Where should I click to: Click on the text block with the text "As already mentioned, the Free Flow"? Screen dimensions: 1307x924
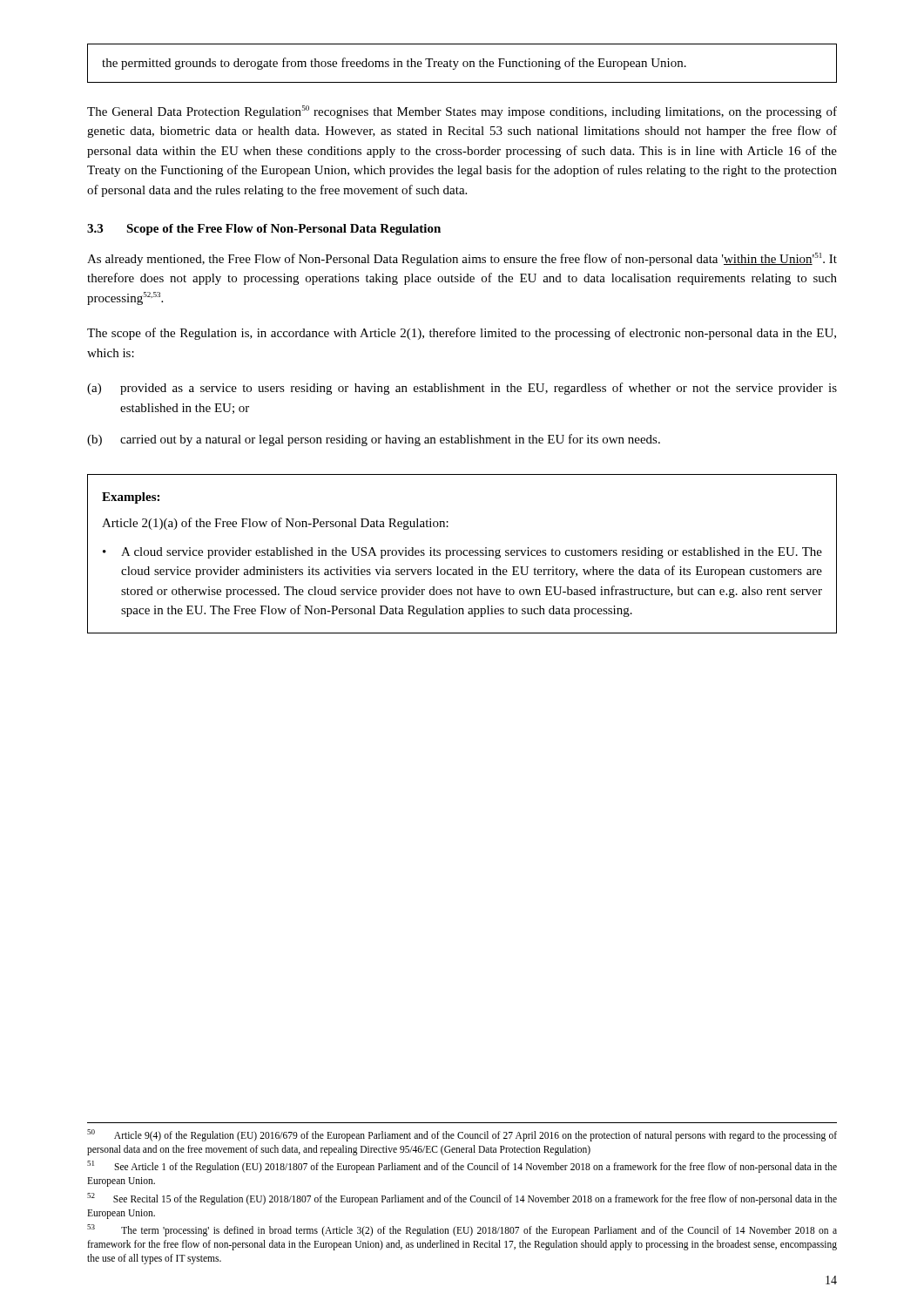[x=462, y=278]
